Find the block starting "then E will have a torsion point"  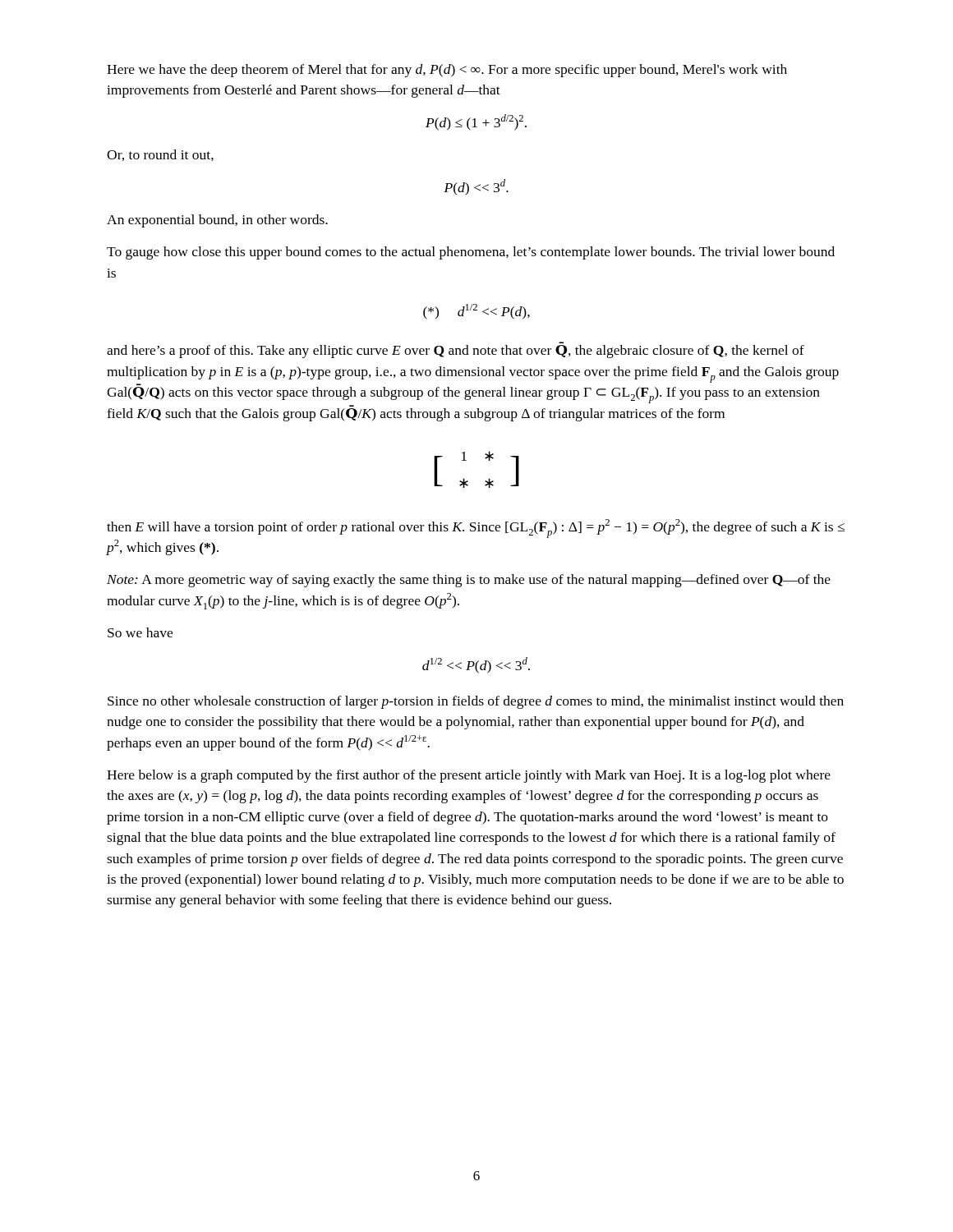(x=476, y=536)
